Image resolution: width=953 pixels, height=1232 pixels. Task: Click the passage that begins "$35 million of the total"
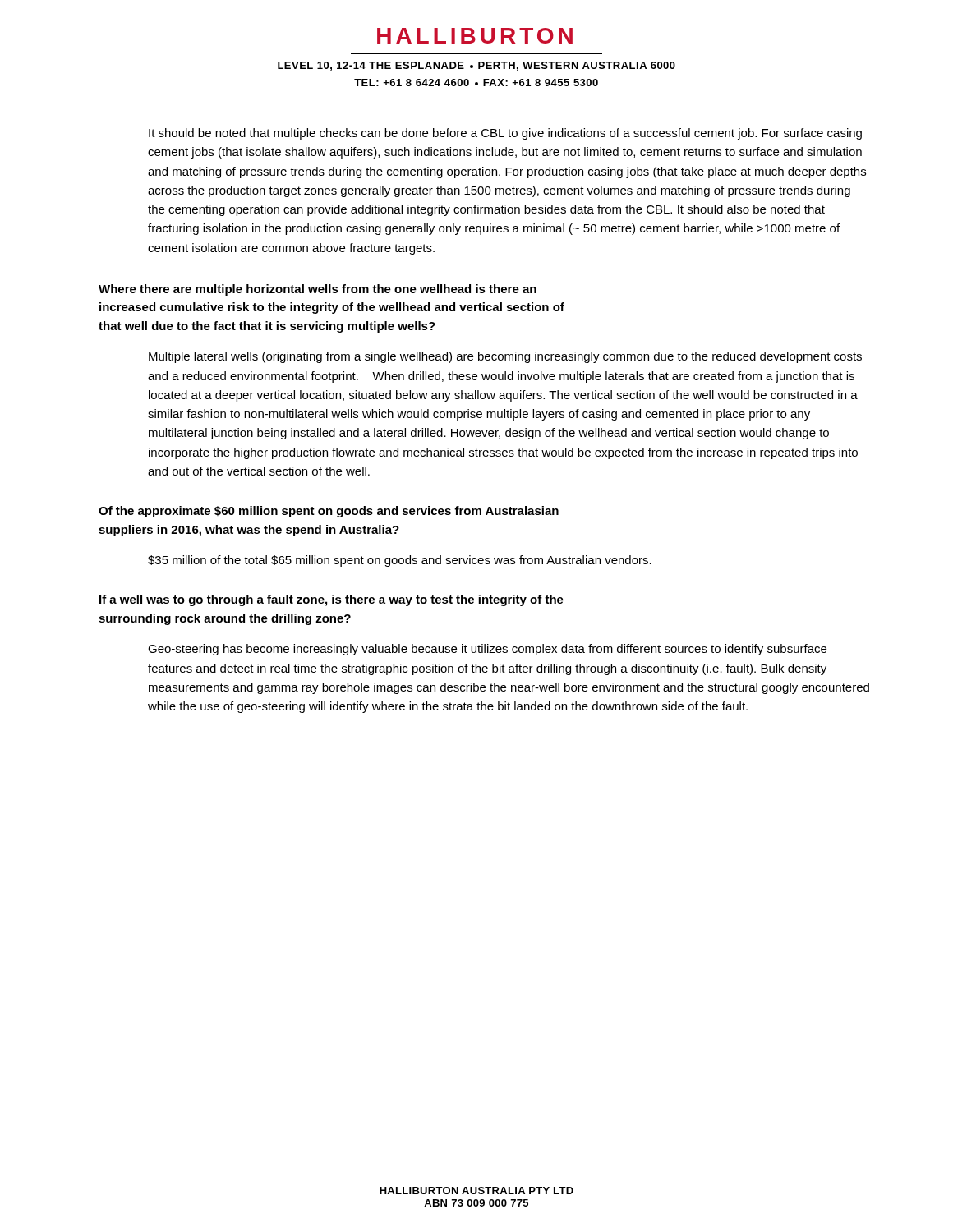pyautogui.click(x=400, y=560)
